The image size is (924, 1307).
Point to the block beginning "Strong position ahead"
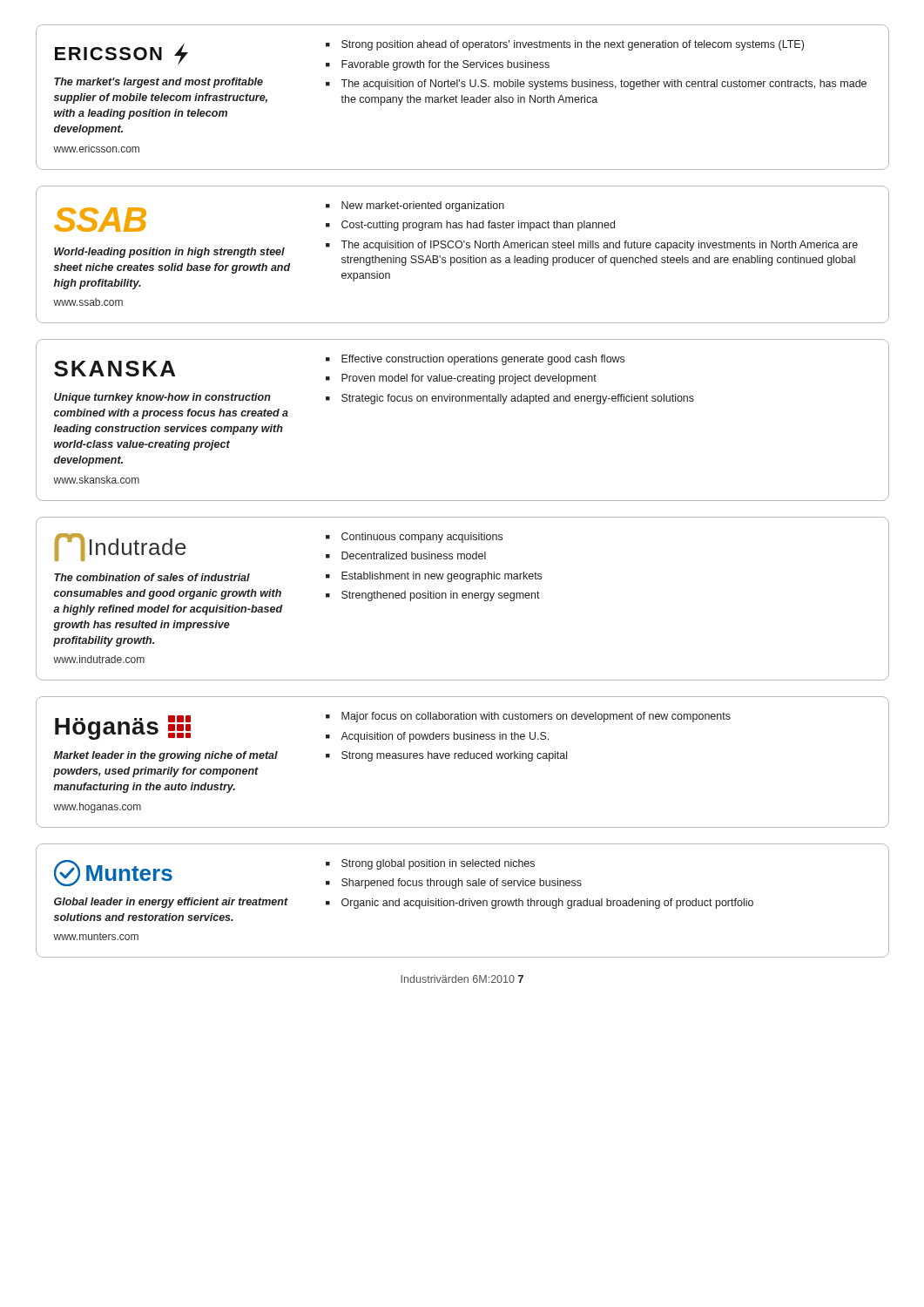point(573,44)
